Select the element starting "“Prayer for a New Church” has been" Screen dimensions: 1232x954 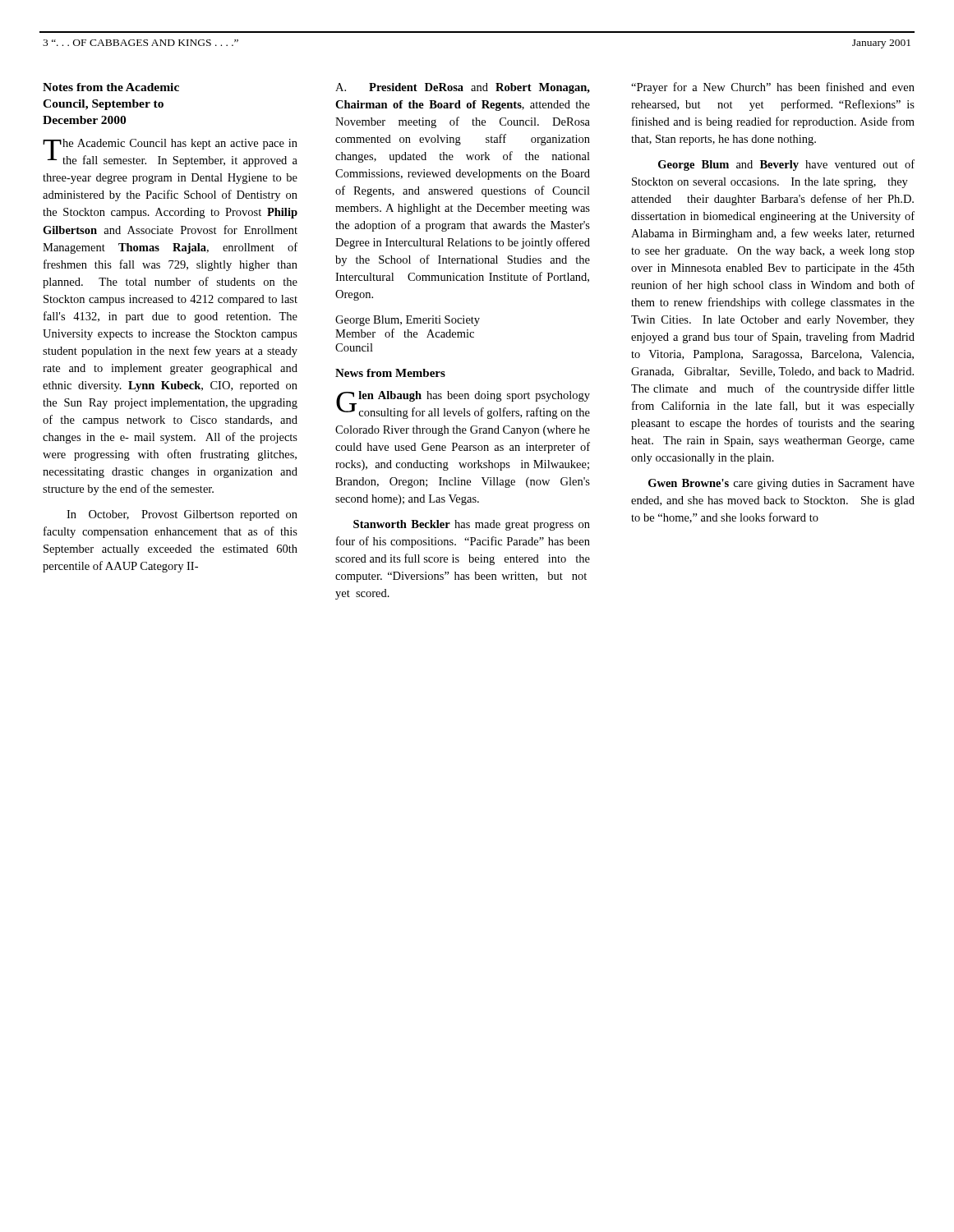773,113
